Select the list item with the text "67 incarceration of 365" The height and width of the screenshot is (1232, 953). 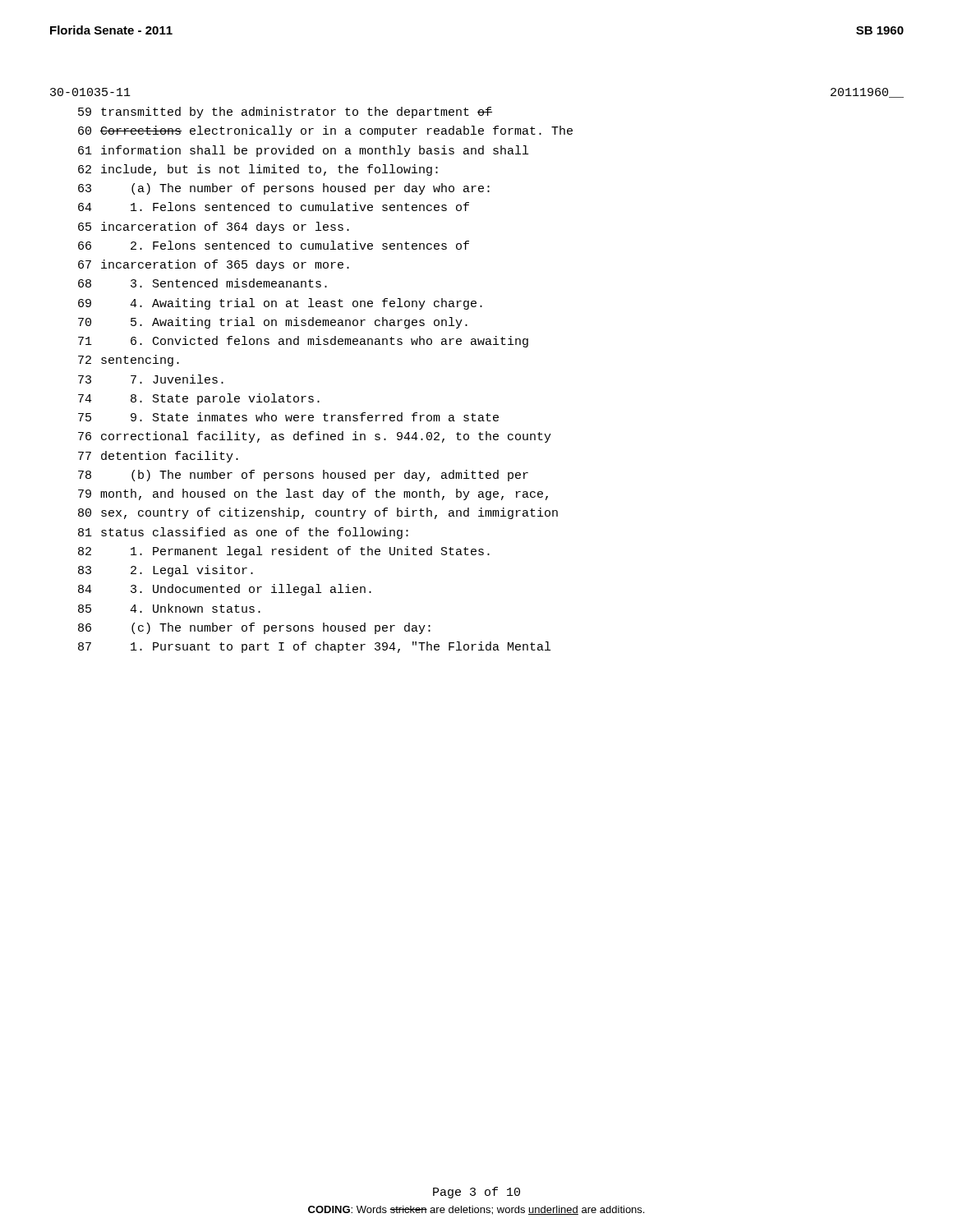(214, 265)
